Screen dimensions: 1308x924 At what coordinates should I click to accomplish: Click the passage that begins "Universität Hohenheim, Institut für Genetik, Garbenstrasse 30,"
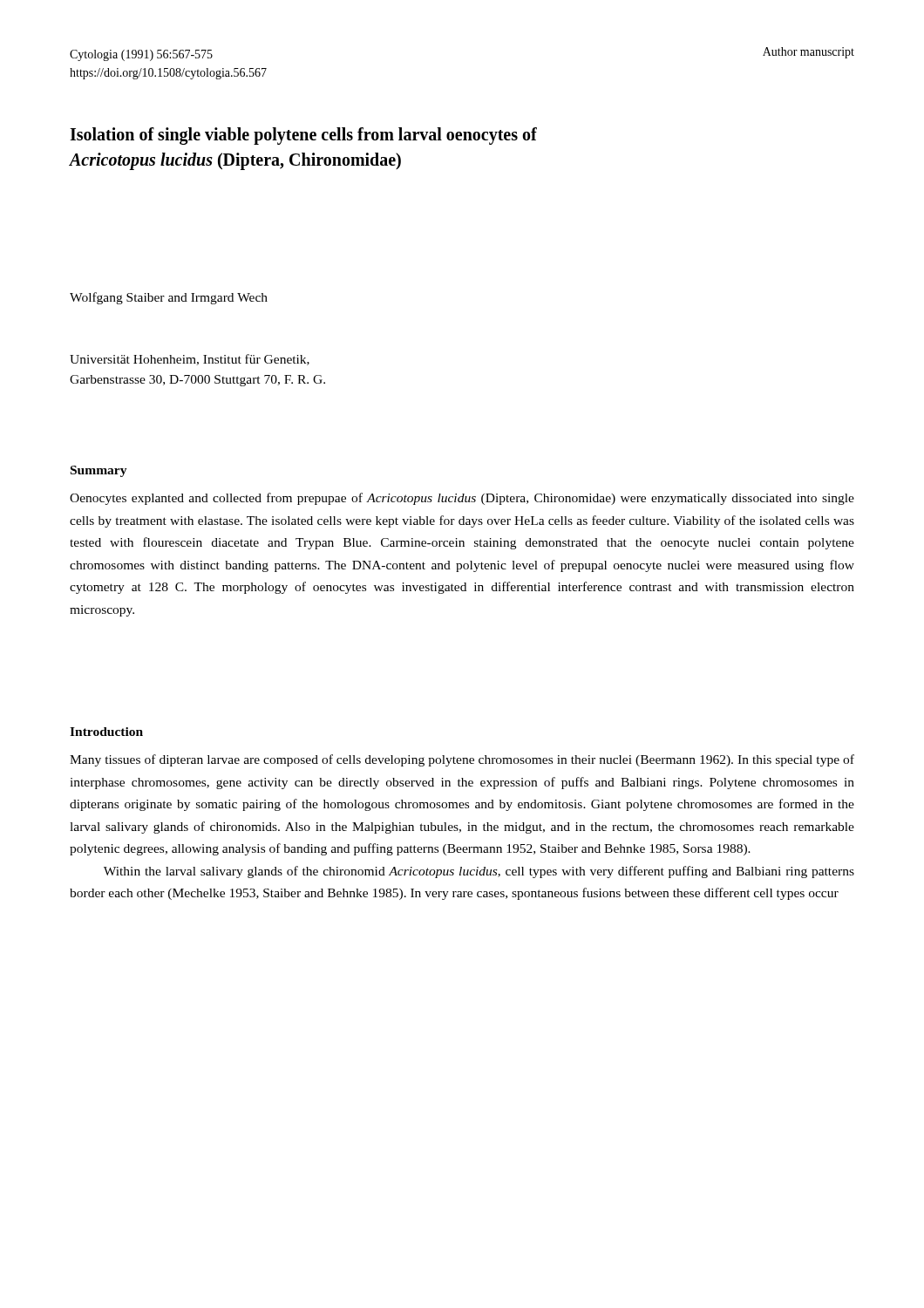198,369
